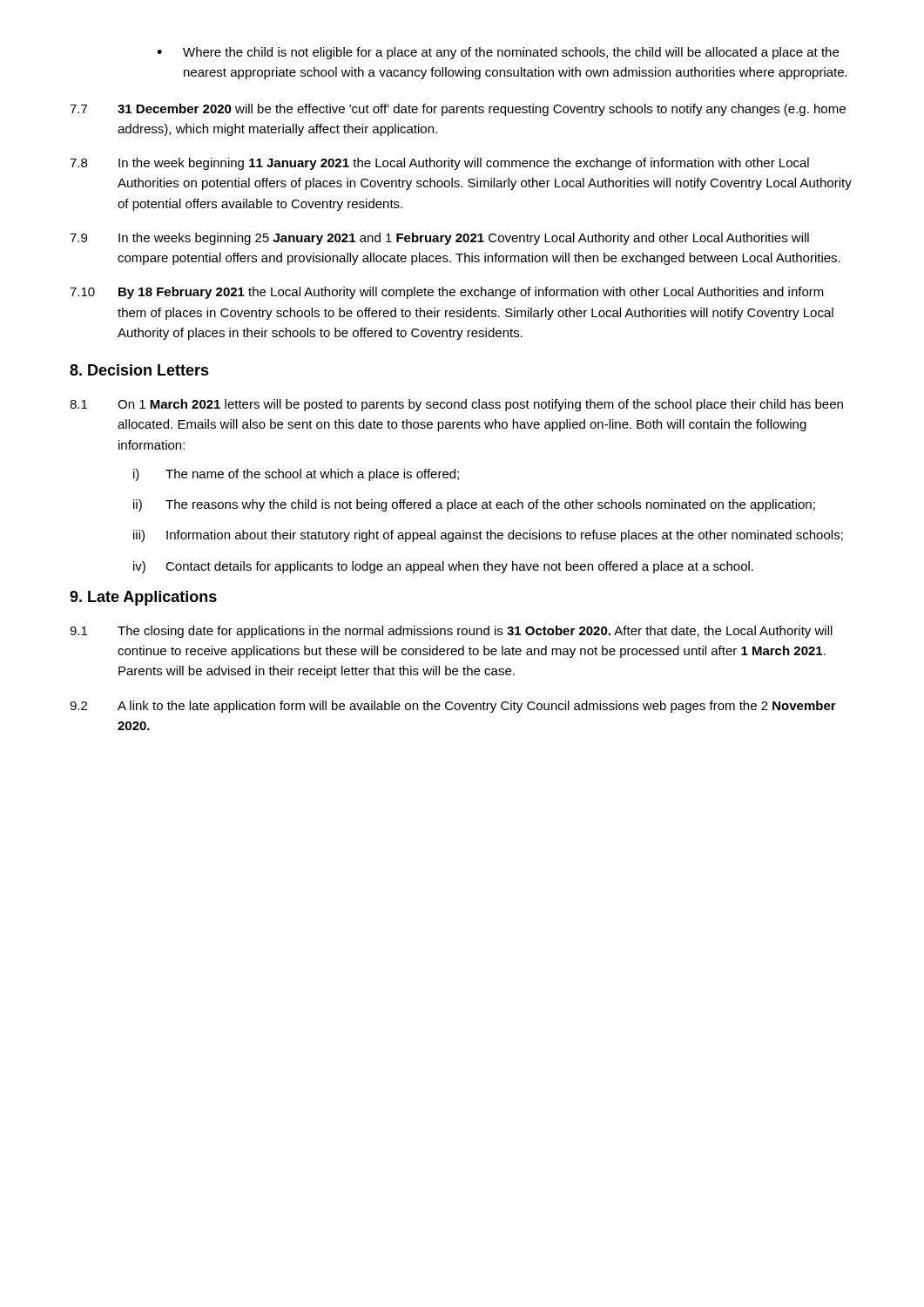Click on the text block that says "2 A link to the late application"
The height and width of the screenshot is (1307, 924).
click(462, 715)
